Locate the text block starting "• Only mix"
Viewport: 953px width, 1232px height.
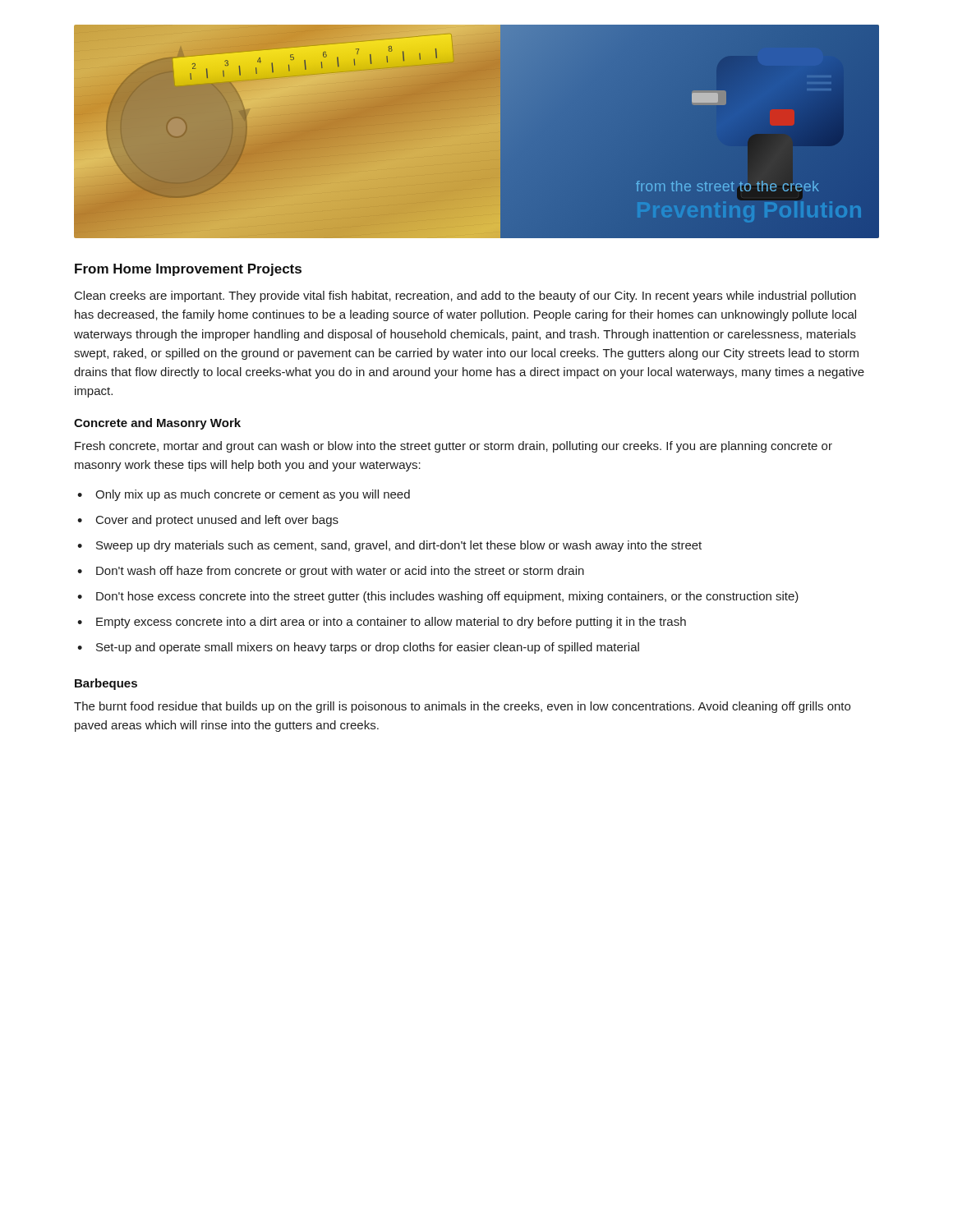coord(244,495)
